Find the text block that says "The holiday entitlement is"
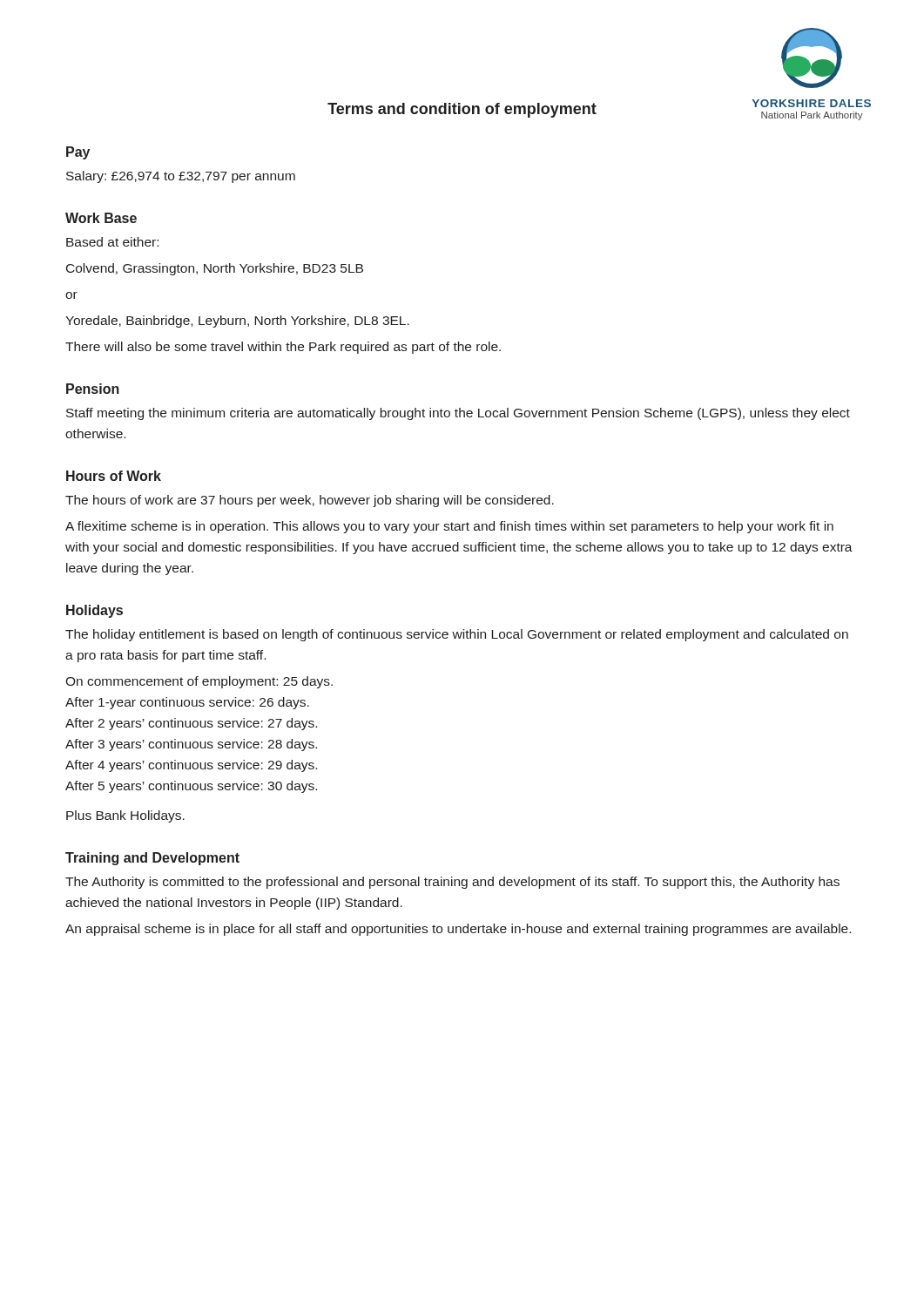The image size is (924, 1307). click(457, 645)
